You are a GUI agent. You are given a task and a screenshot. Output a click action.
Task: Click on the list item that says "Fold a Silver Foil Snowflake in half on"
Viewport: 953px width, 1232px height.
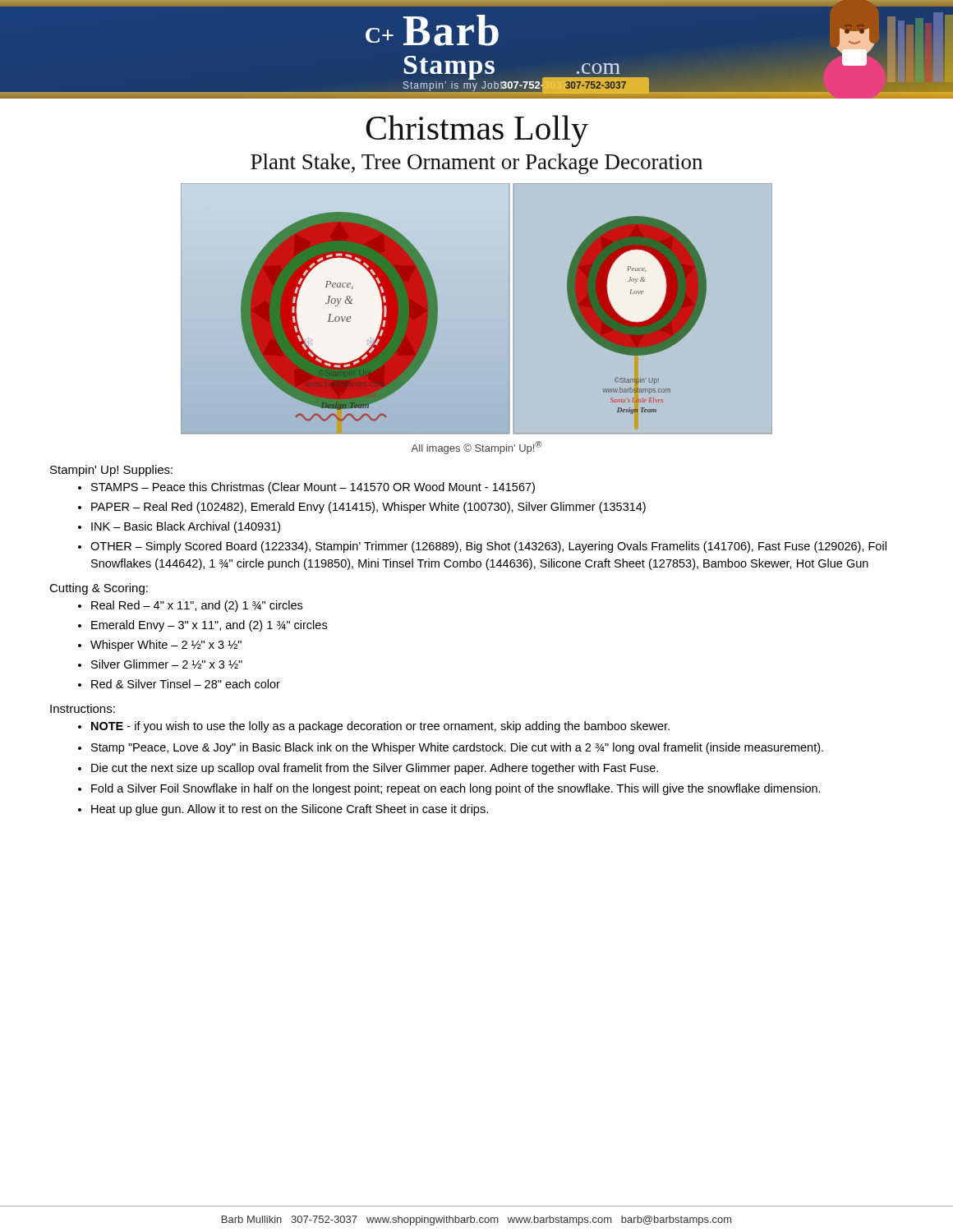[456, 788]
